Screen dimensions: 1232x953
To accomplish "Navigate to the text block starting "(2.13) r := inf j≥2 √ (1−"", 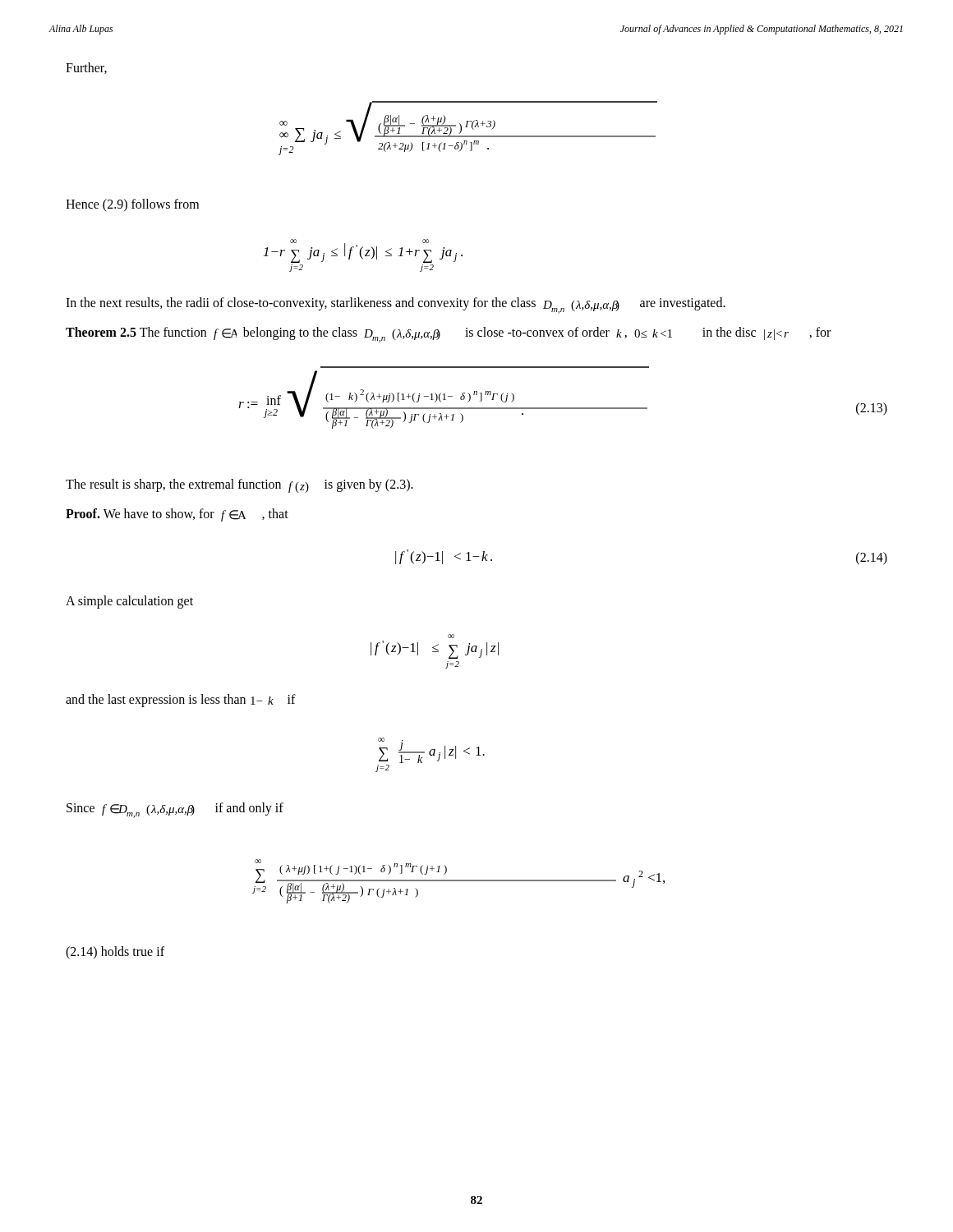I will pos(563,407).
